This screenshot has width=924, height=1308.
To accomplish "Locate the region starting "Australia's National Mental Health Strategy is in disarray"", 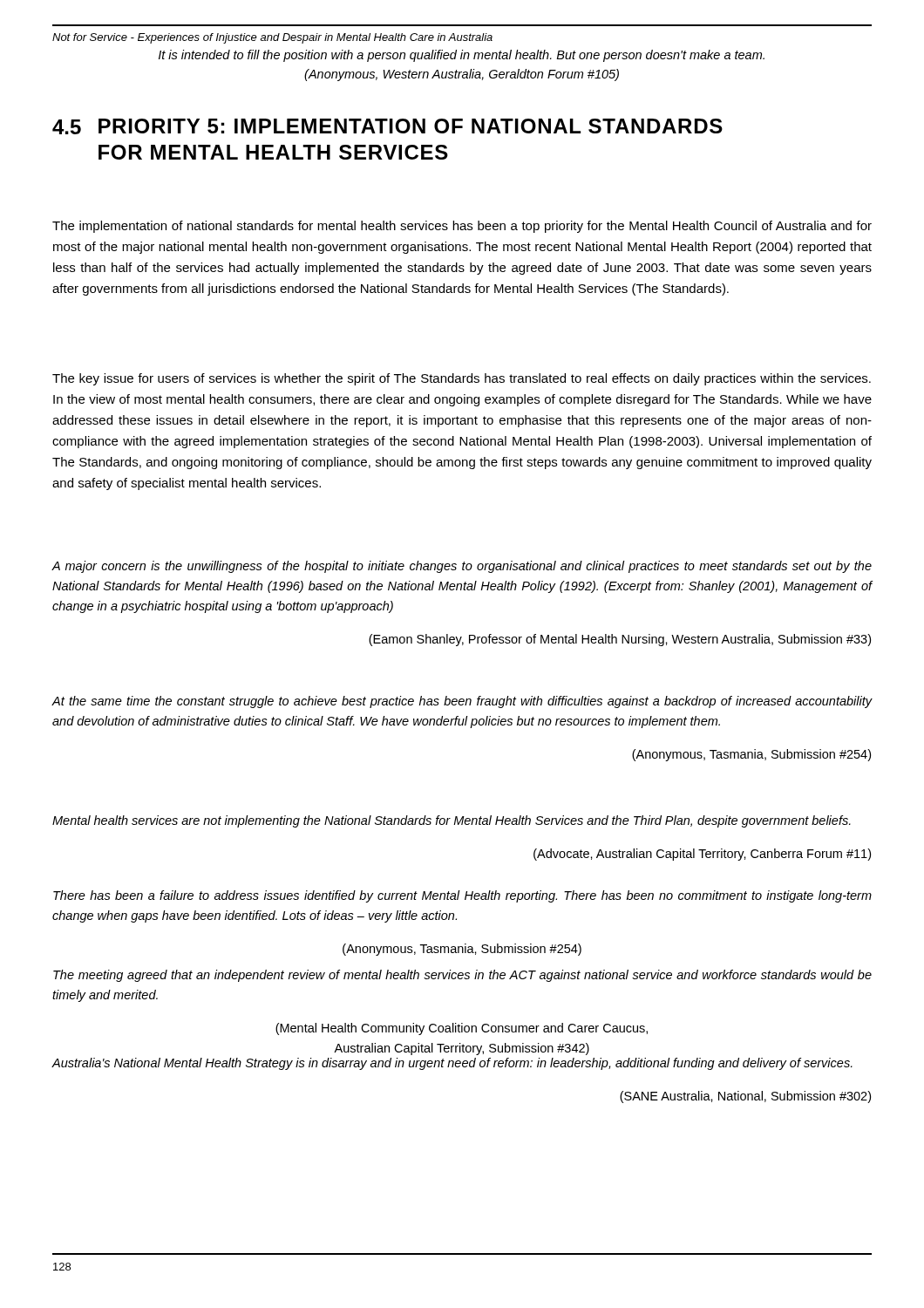I will 452,1064.
